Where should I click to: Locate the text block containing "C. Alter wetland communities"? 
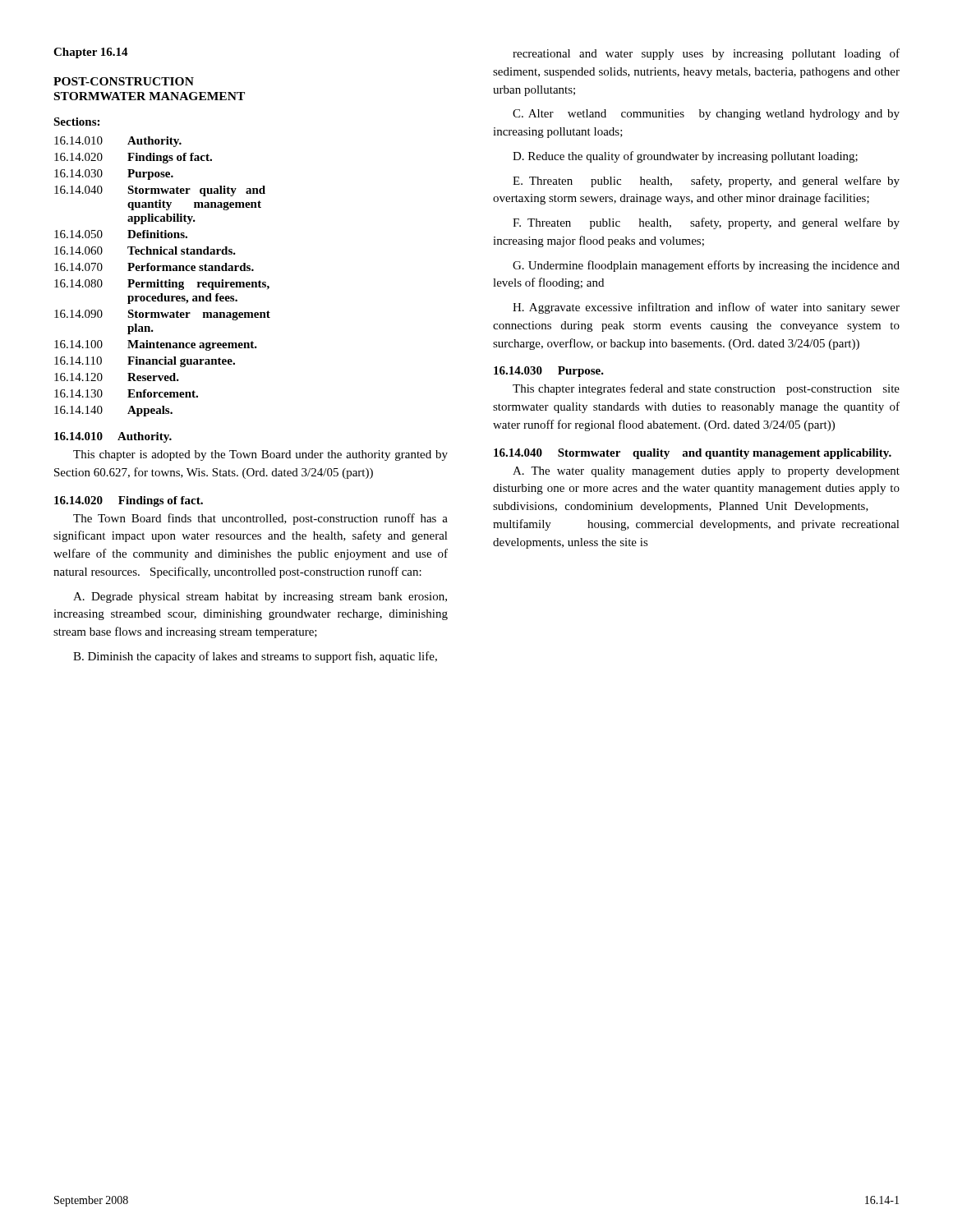click(x=696, y=122)
